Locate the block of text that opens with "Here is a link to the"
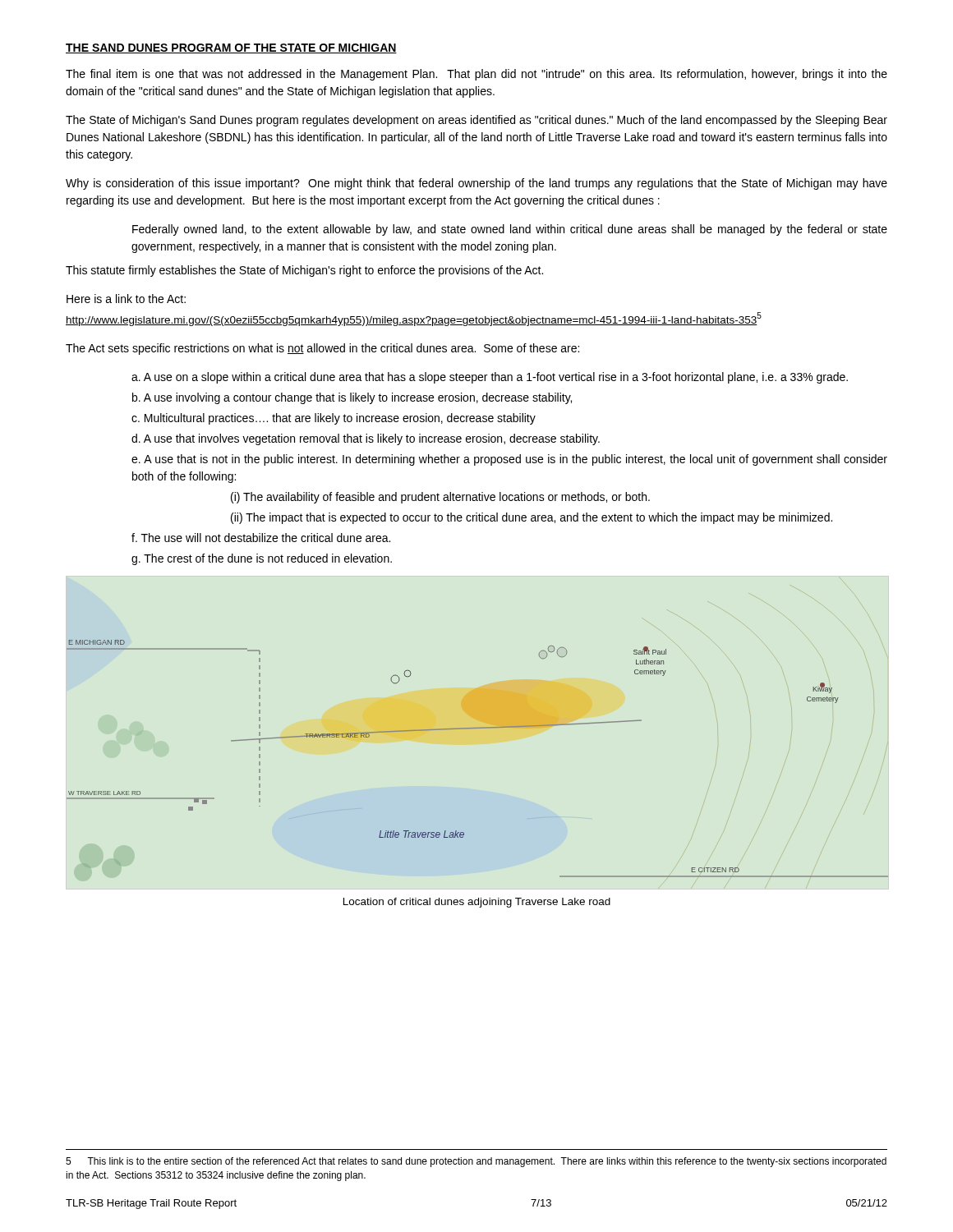Screen dimensions: 1232x953 tap(126, 299)
